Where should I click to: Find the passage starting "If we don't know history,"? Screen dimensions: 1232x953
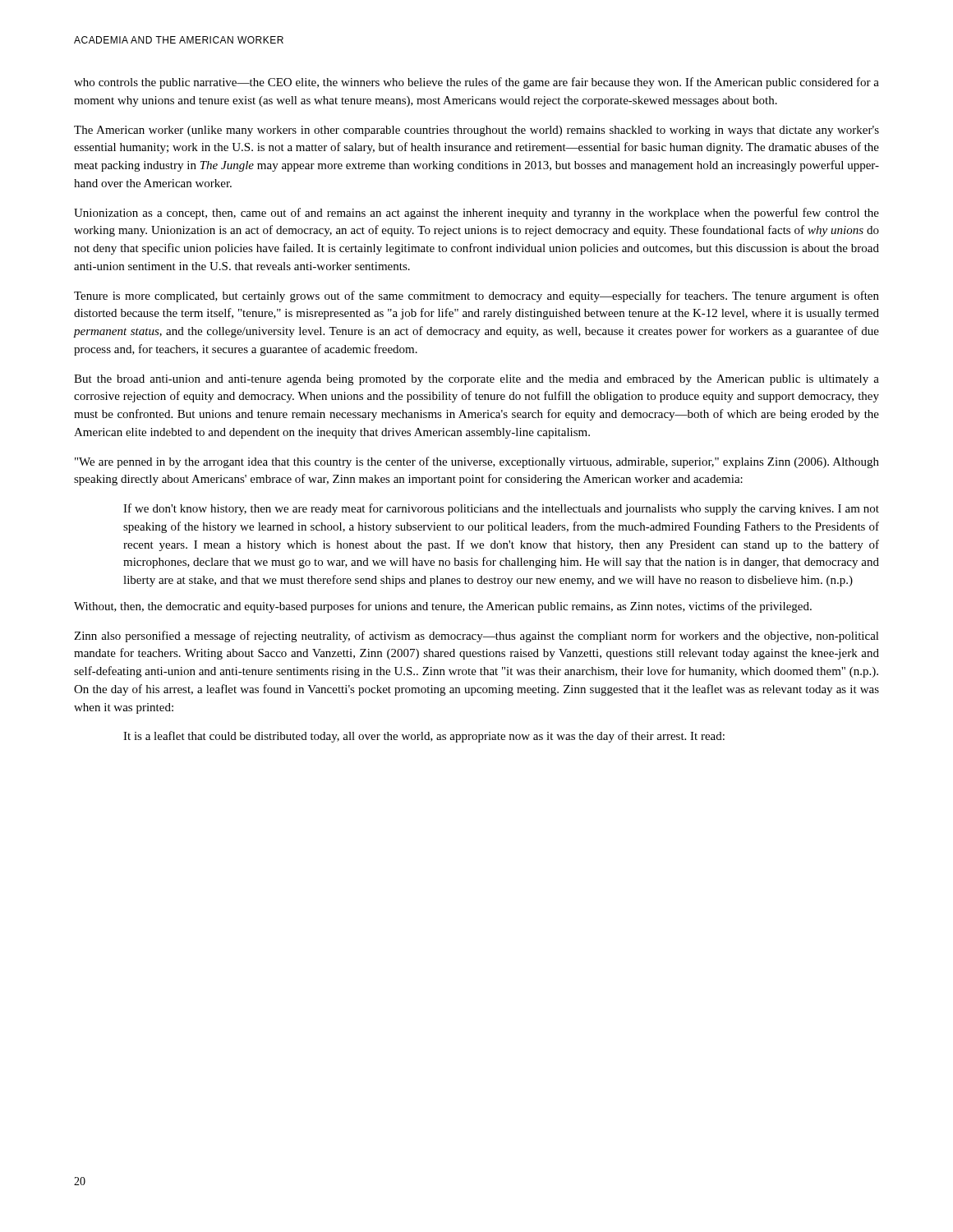(501, 545)
